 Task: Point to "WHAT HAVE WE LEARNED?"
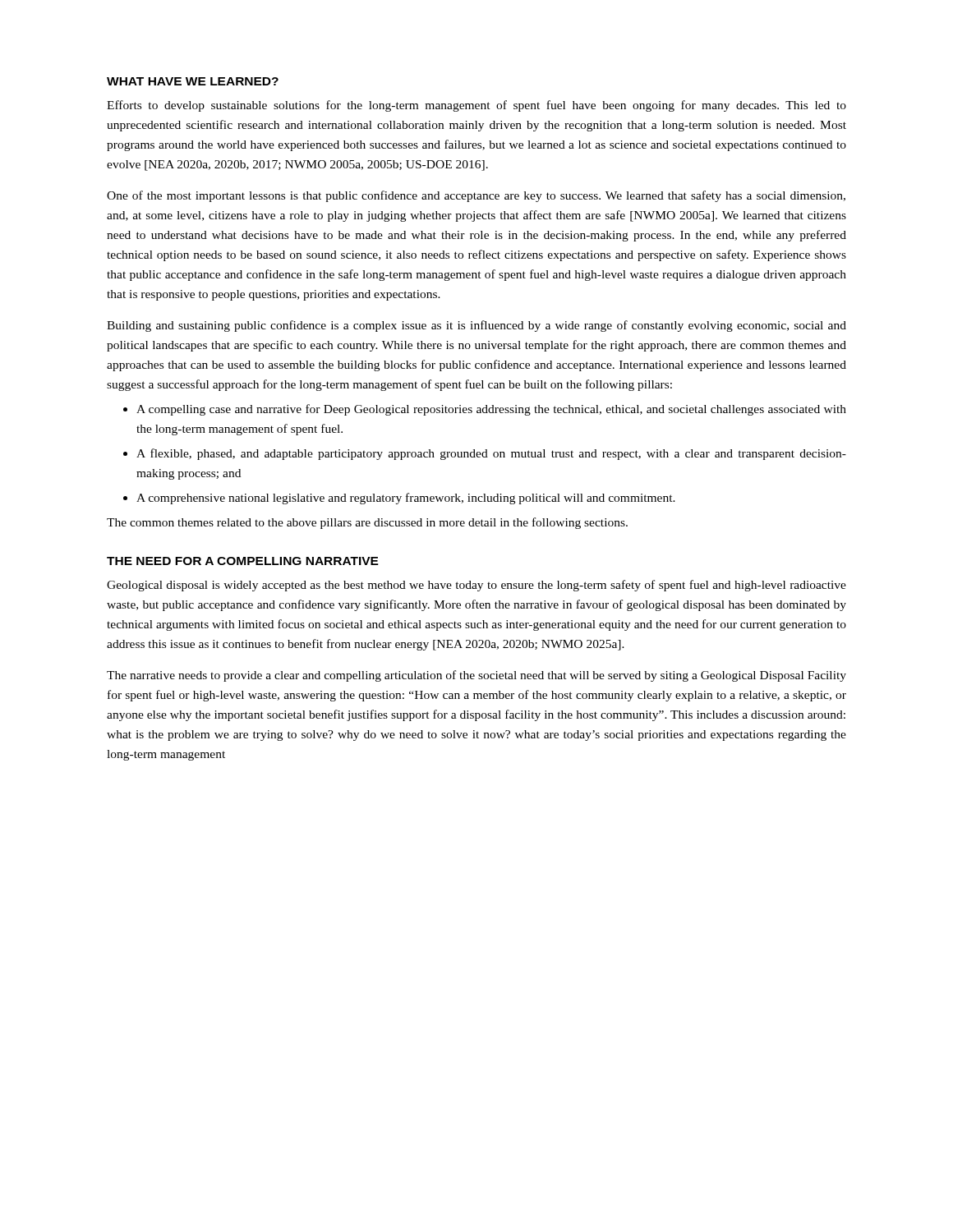(193, 81)
